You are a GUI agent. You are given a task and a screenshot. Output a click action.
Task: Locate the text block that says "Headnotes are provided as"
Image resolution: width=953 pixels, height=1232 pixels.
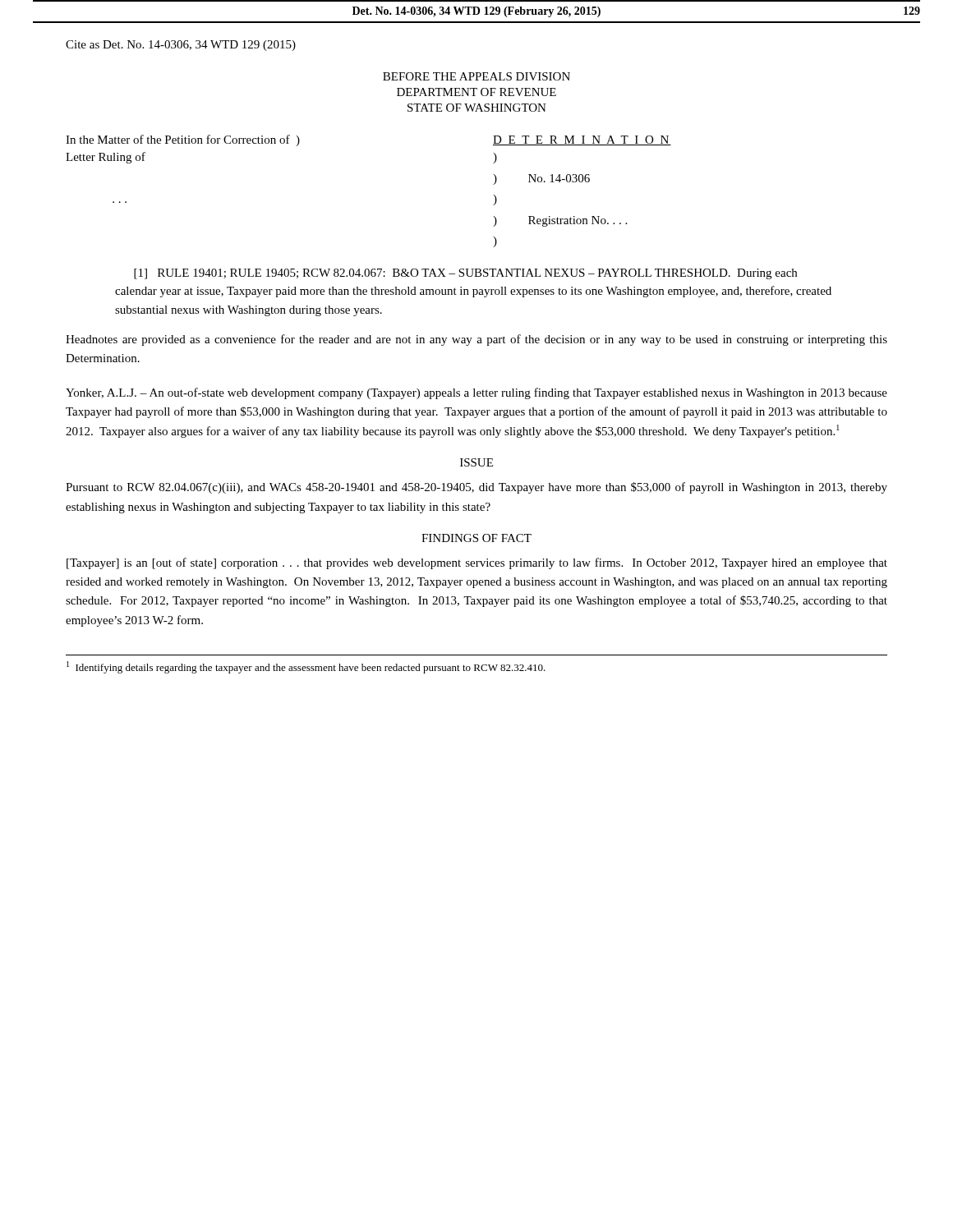pos(476,349)
